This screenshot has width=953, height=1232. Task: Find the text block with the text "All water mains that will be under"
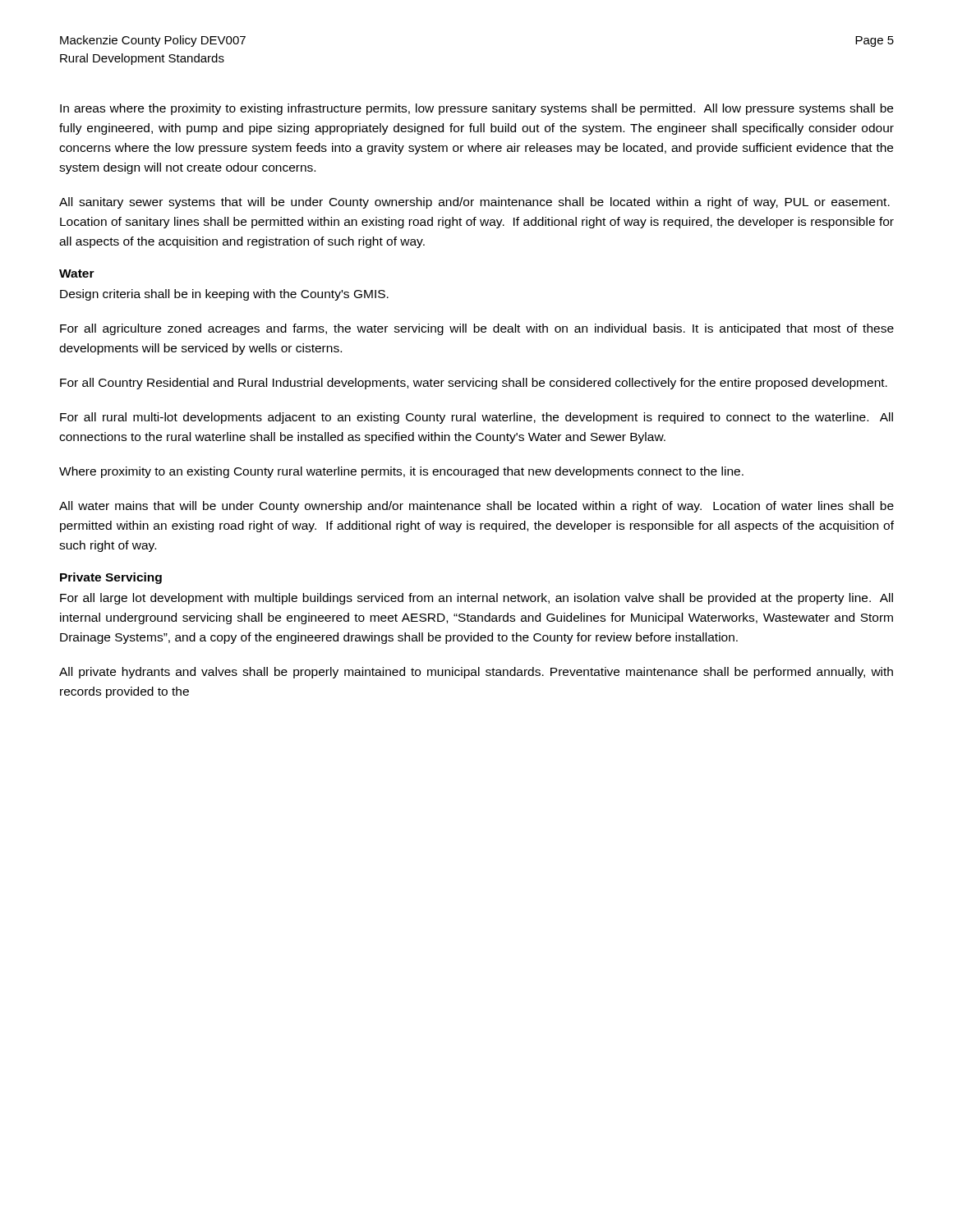(x=476, y=525)
